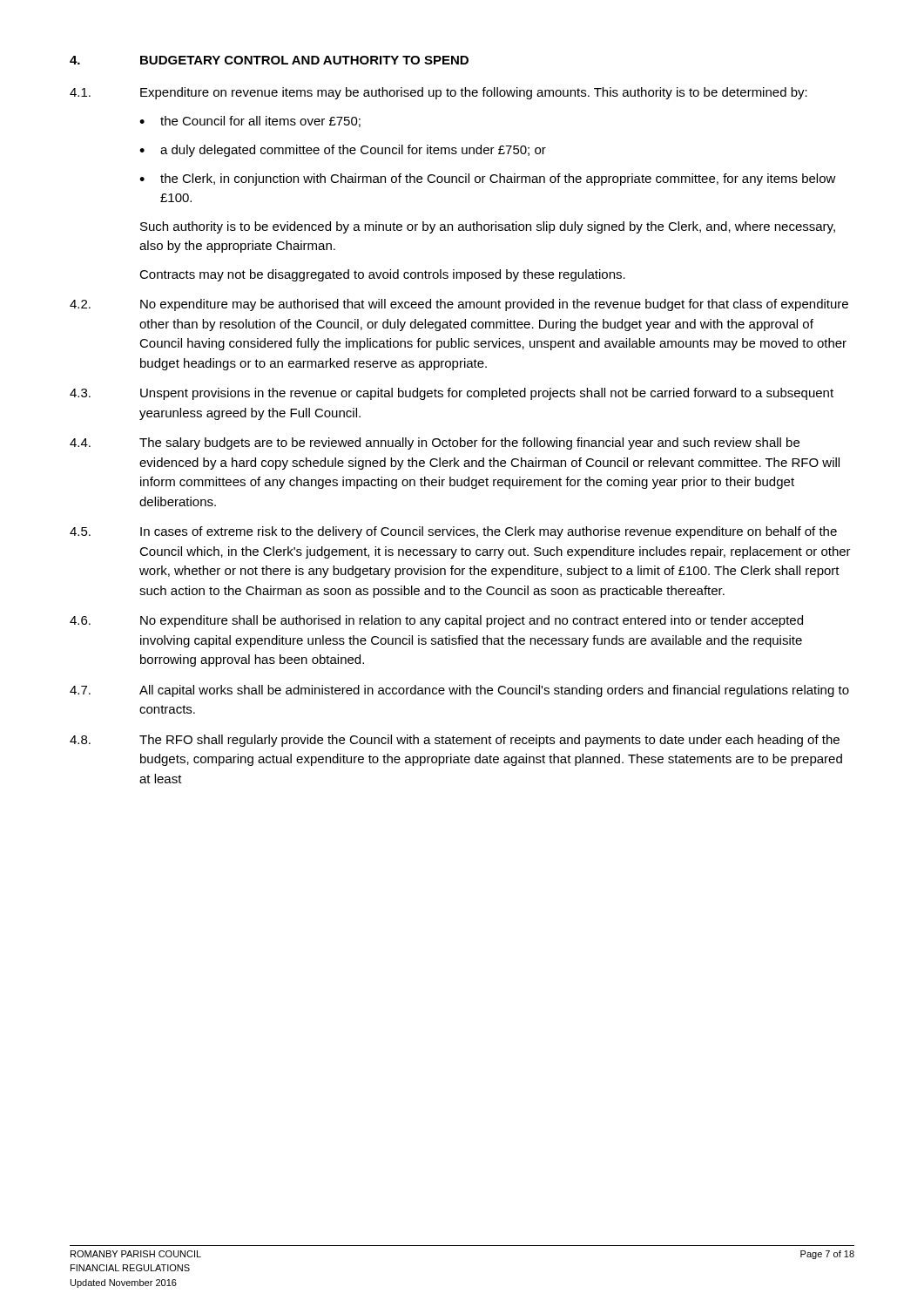Where is the section header that starts "4. BUDGETARY CONTROL AND"?
This screenshot has width=924, height=1307.
click(x=269, y=60)
